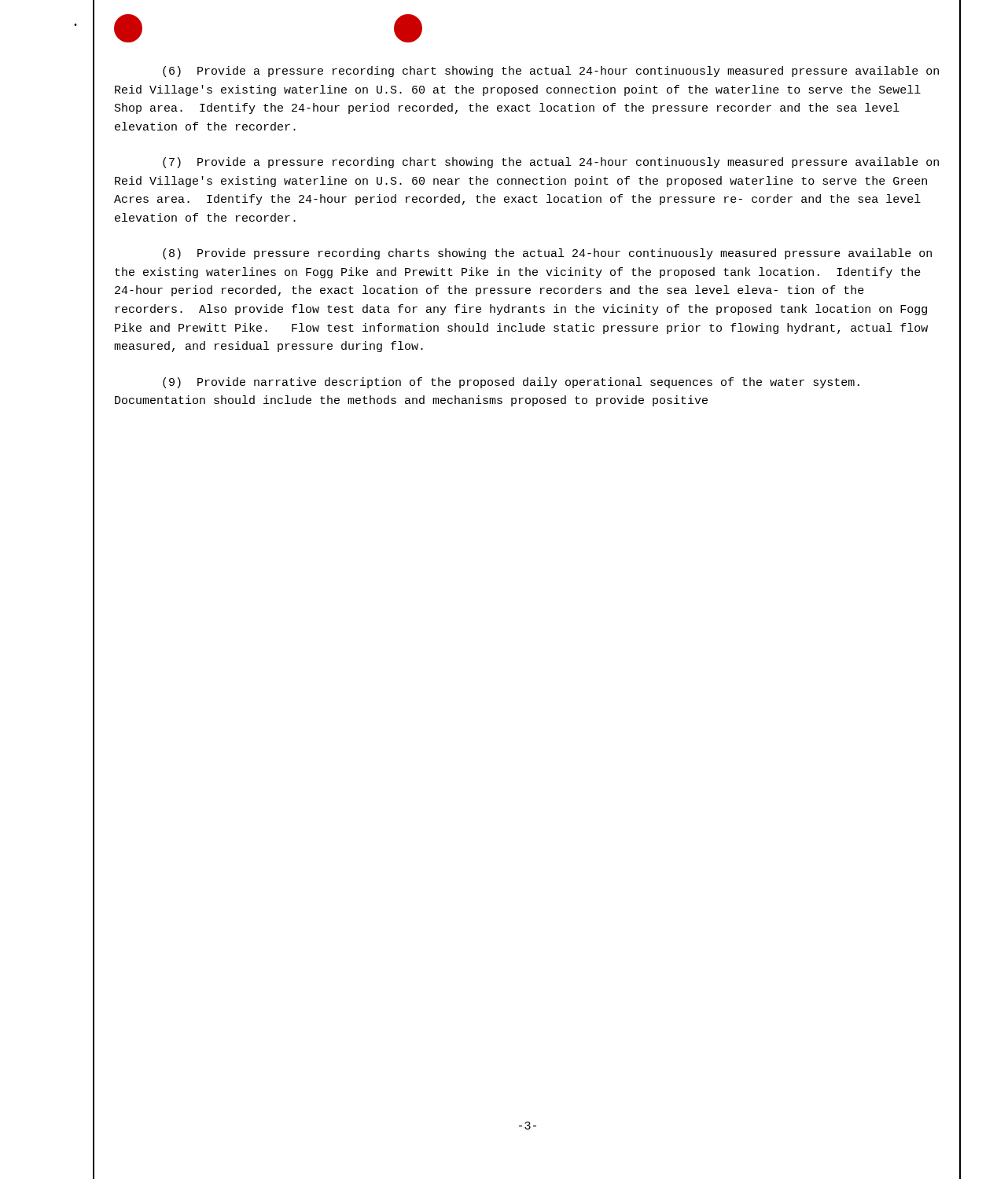1008x1179 pixels.
Task: Locate the list item containing "(9) Provide narrative"
Action: click(x=528, y=392)
